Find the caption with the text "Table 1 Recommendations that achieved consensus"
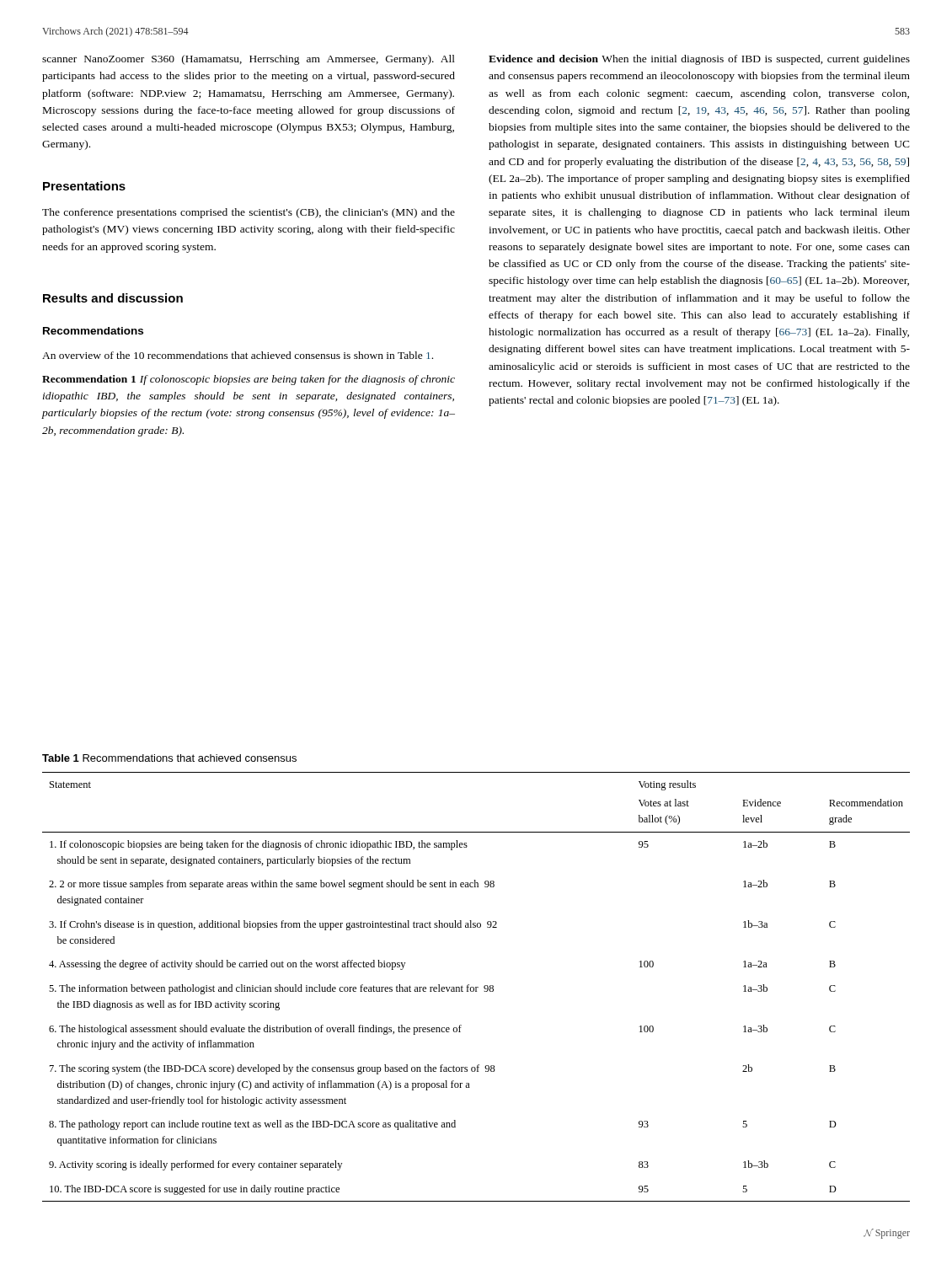This screenshot has height=1264, width=952. [x=170, y=758]
